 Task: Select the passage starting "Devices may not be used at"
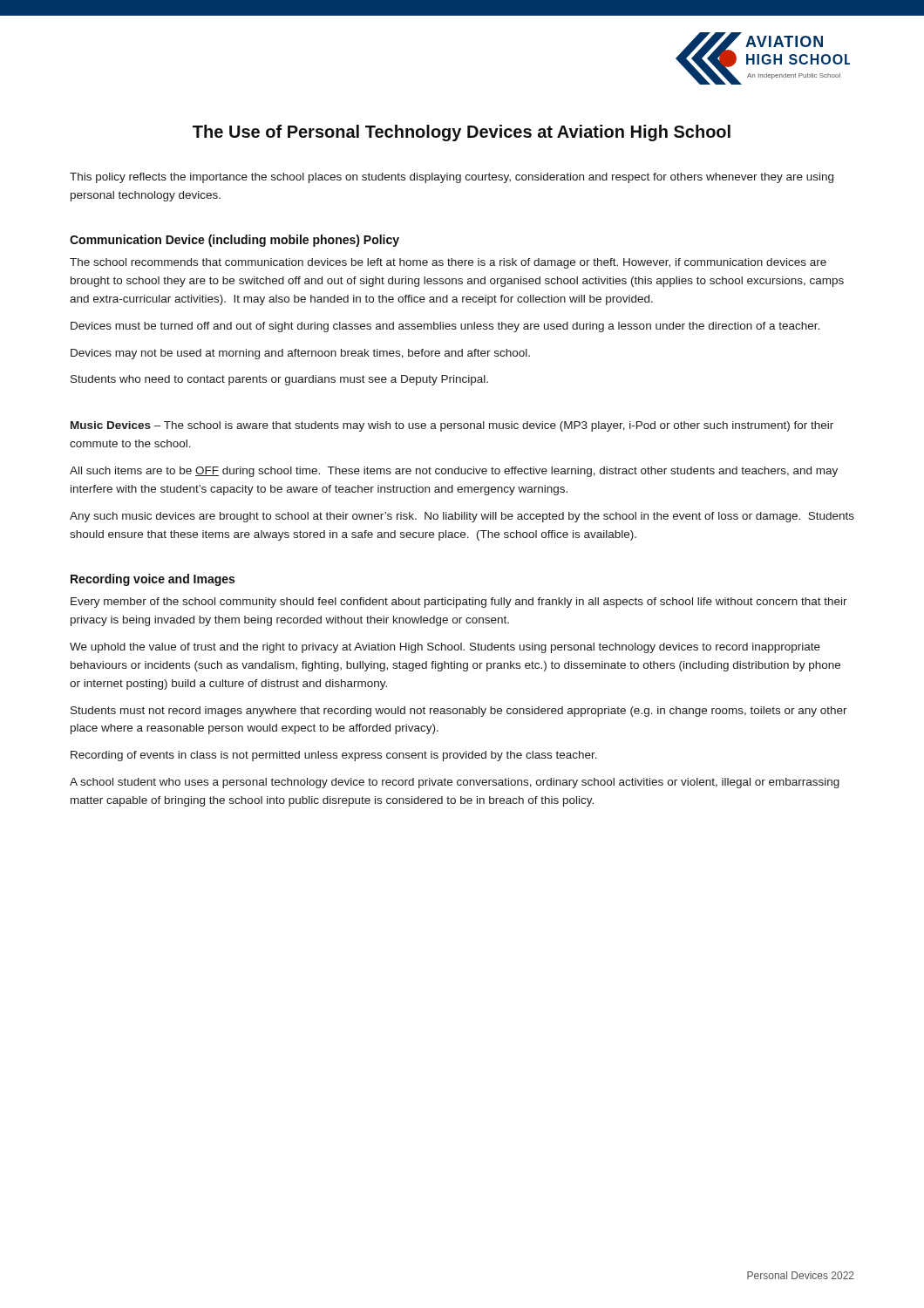(x=300, y=352)
